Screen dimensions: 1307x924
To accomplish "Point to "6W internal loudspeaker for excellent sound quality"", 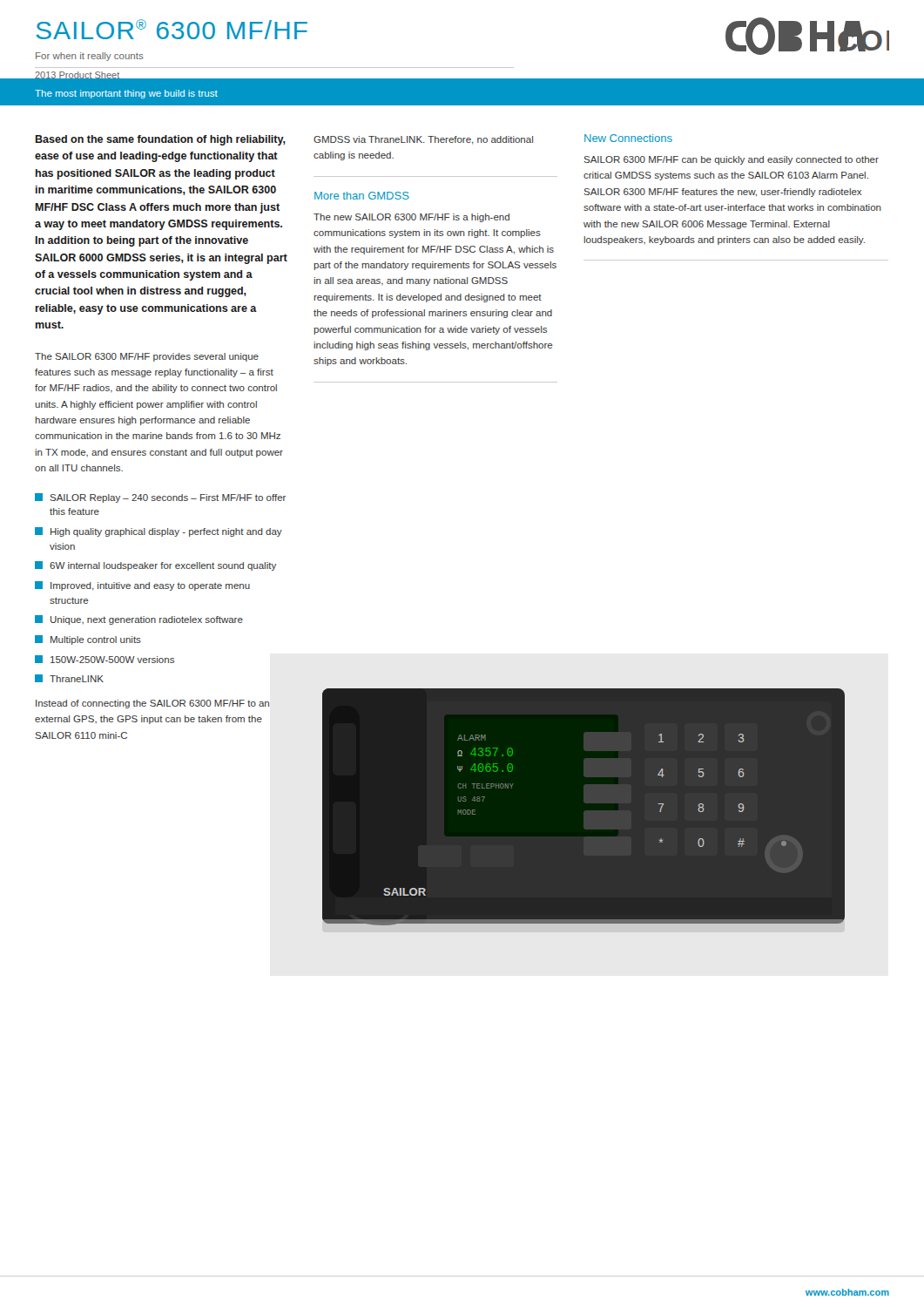I will [156, 566].
